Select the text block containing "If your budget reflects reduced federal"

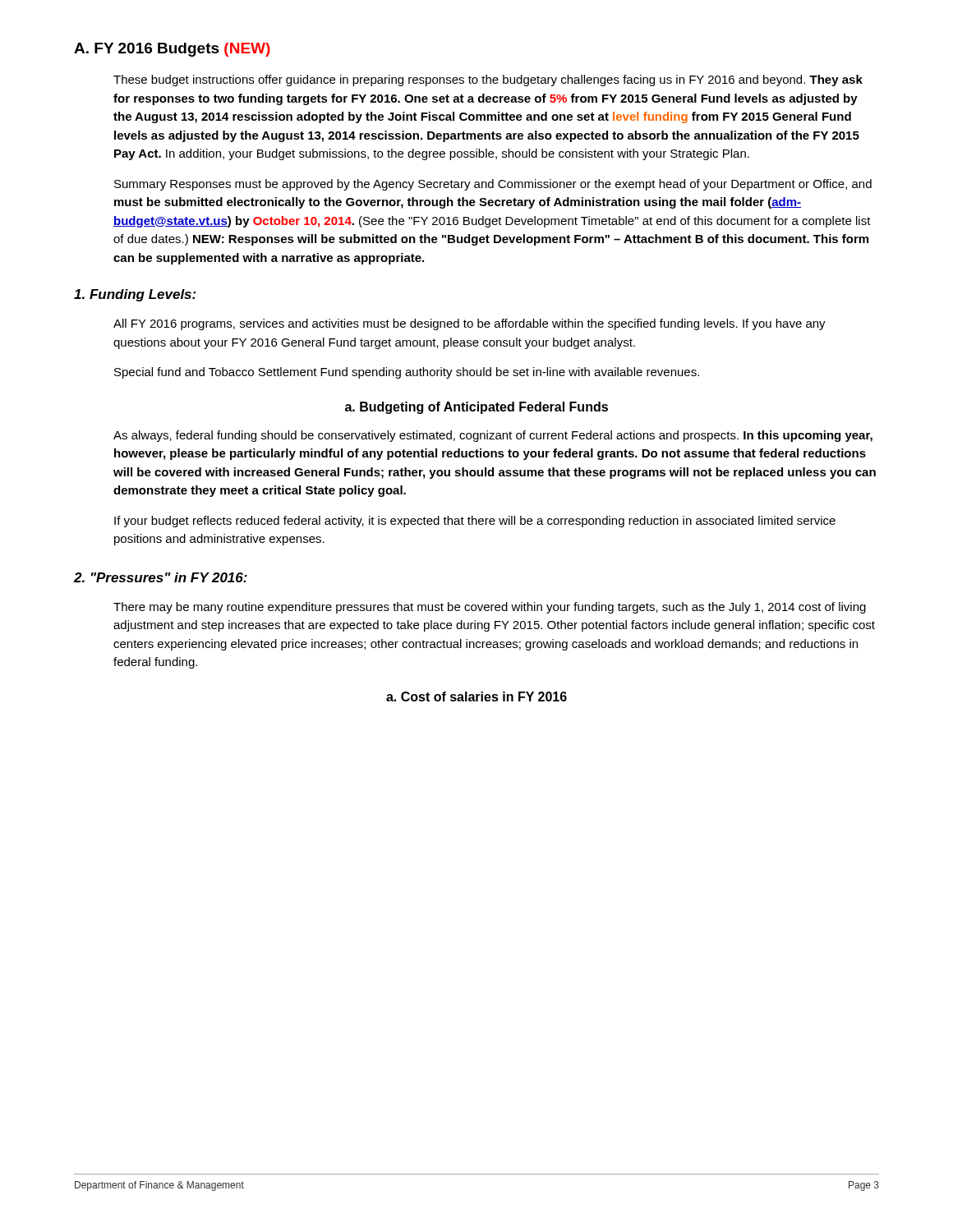pyautogui.click(x=475, y=529)
